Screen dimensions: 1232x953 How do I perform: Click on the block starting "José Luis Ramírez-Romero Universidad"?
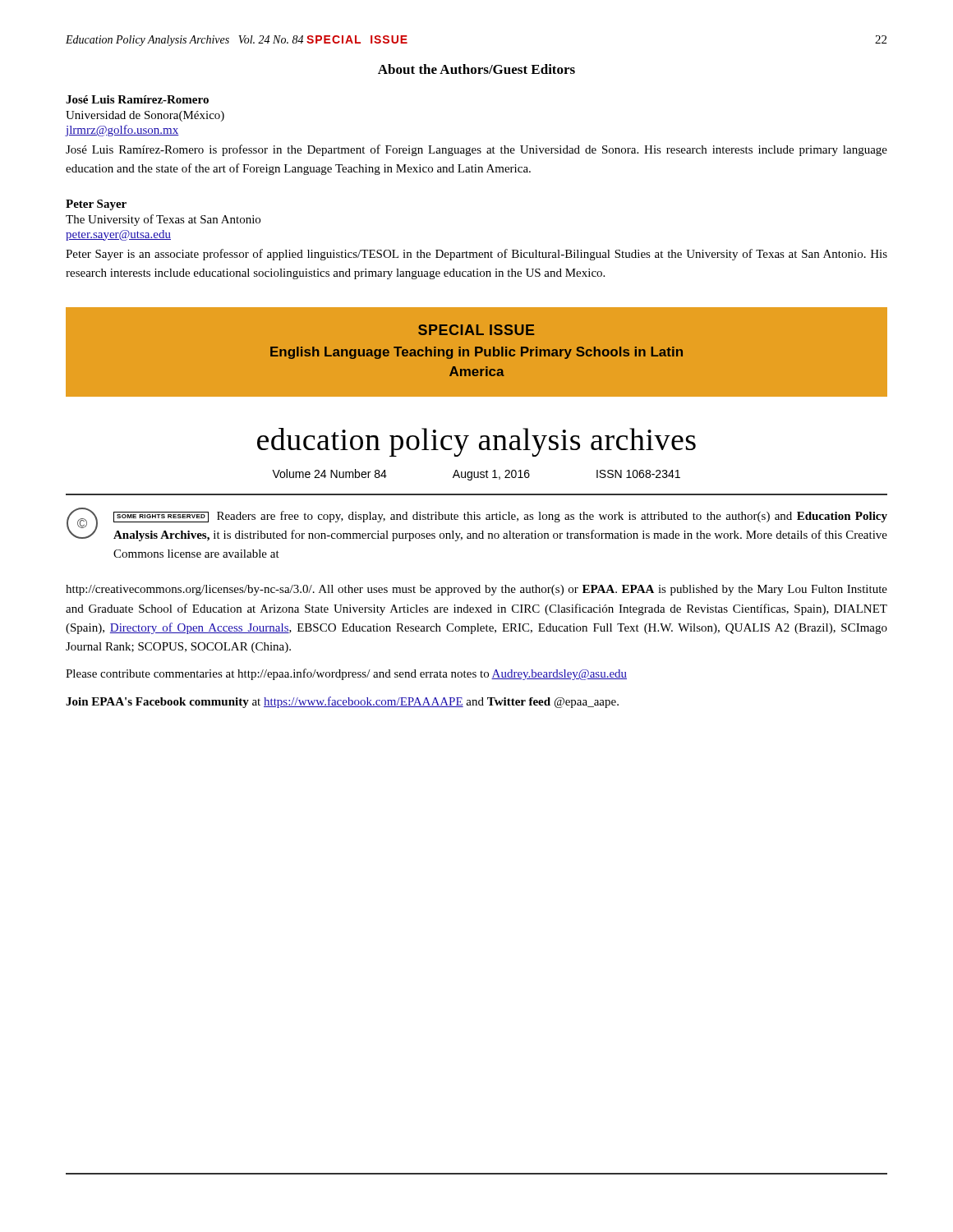(476, 136)
